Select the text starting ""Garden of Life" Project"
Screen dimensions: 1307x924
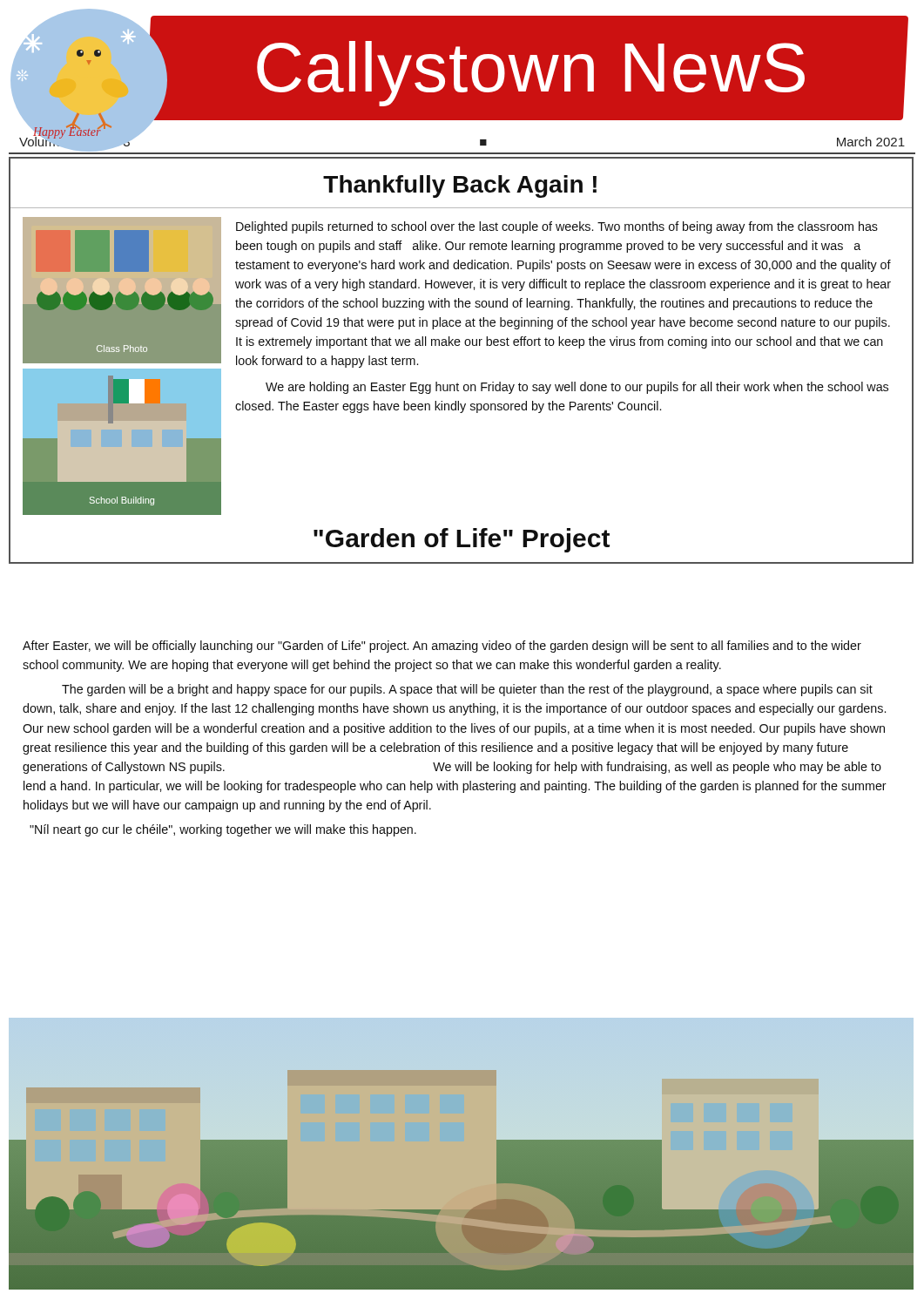click(461, 538)
